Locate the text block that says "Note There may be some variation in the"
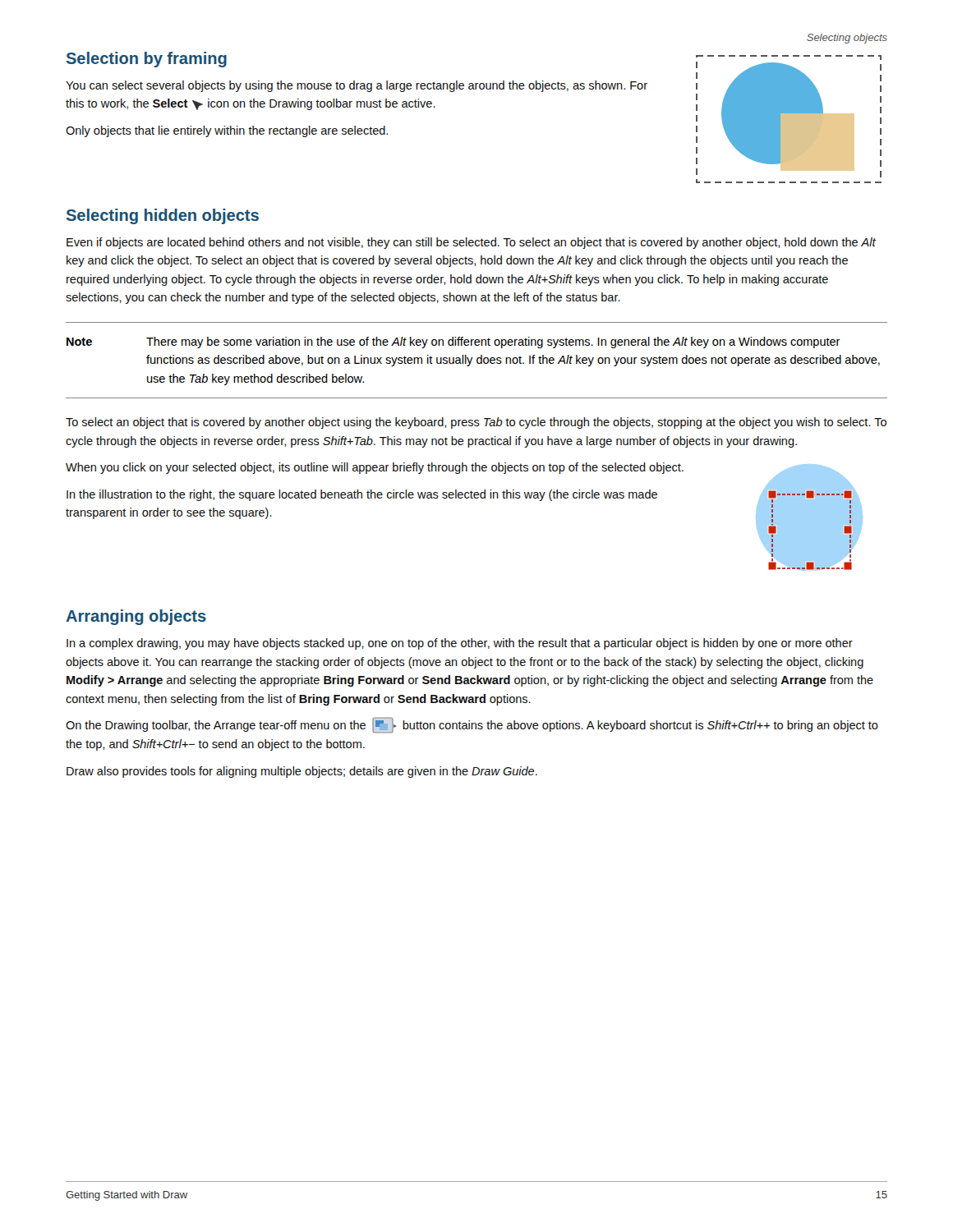The image size is (953, 1232). point(476,360)
